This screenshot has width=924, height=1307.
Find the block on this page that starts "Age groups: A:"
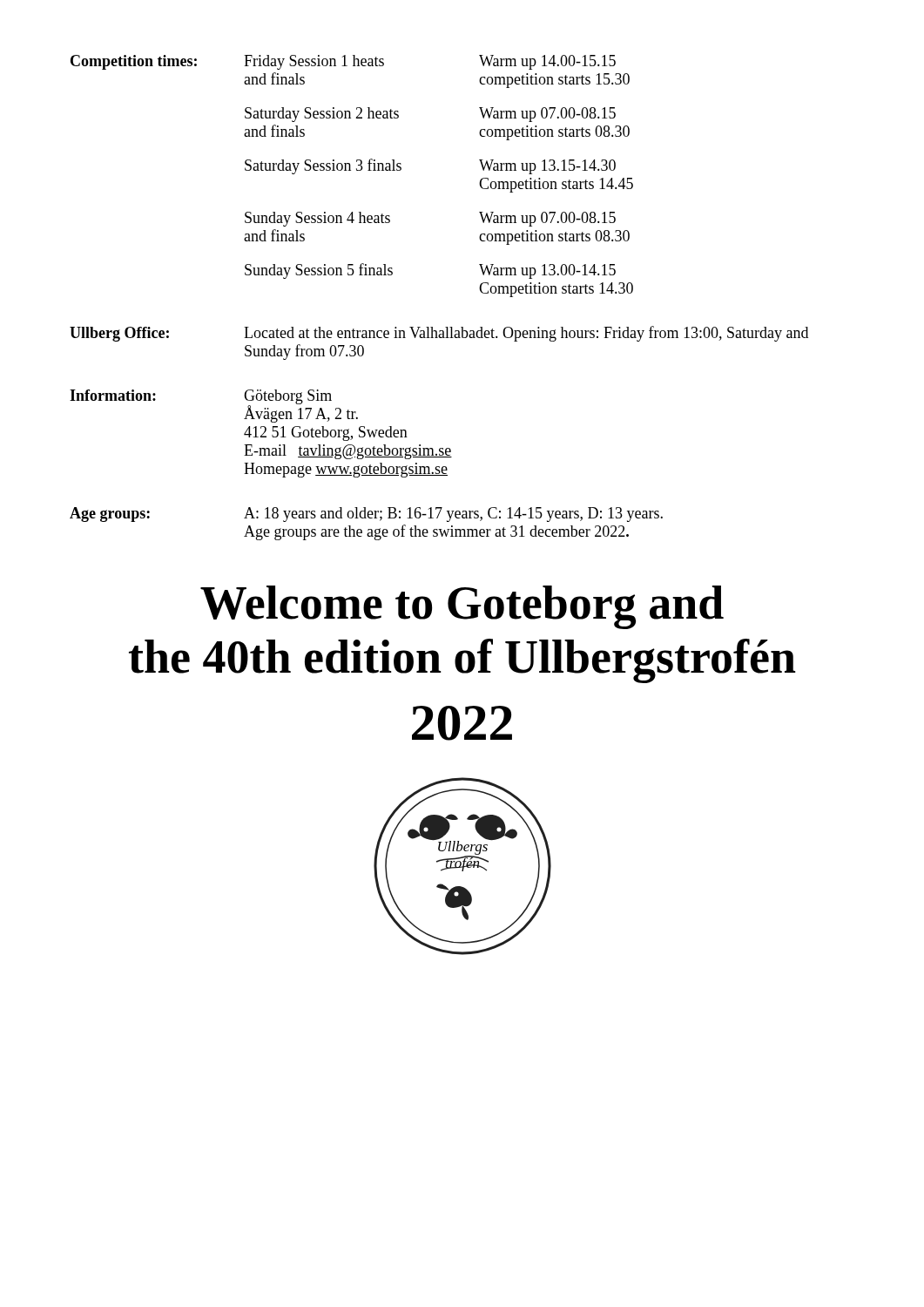click(x=462, y=523)
